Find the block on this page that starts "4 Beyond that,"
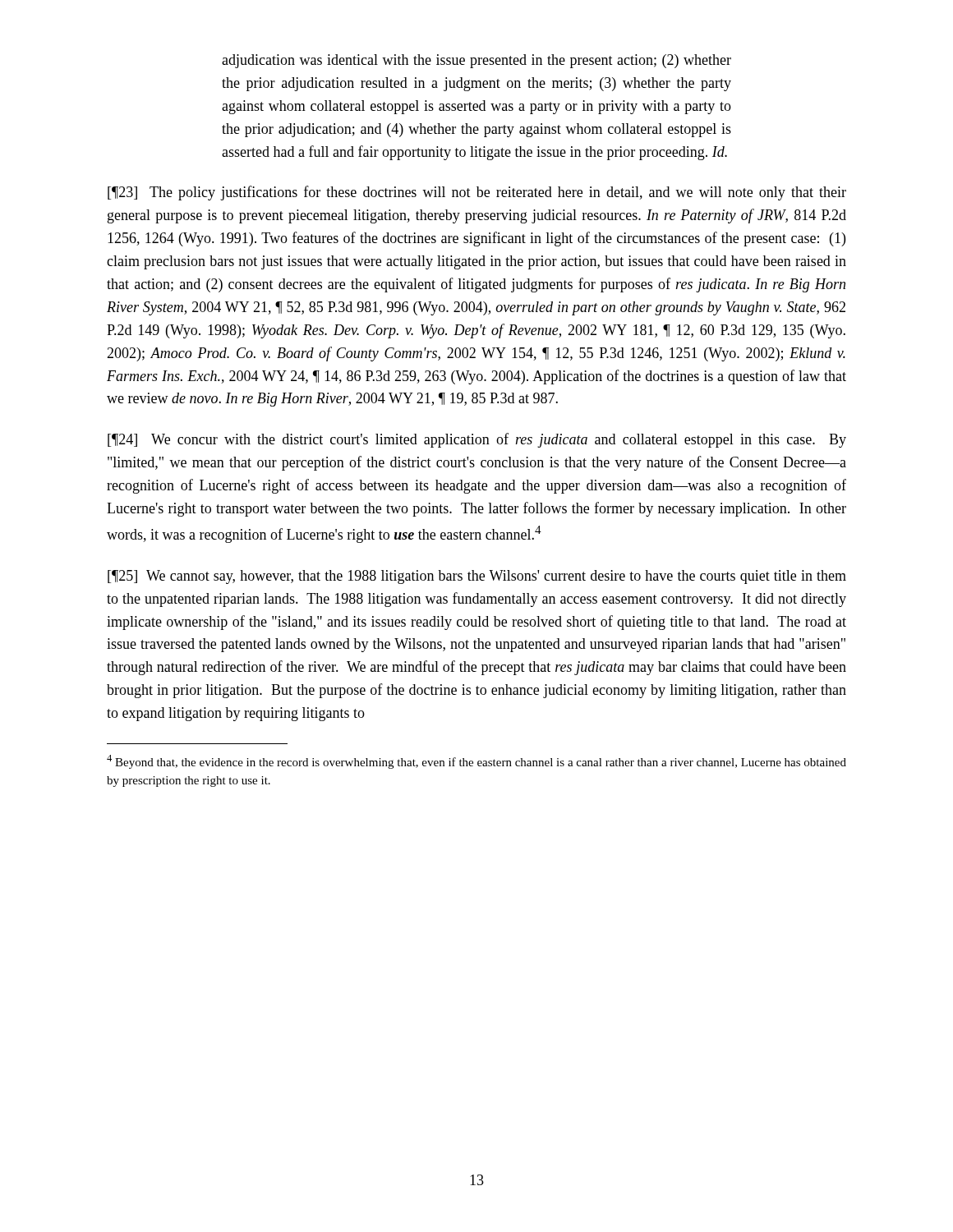 476,770
